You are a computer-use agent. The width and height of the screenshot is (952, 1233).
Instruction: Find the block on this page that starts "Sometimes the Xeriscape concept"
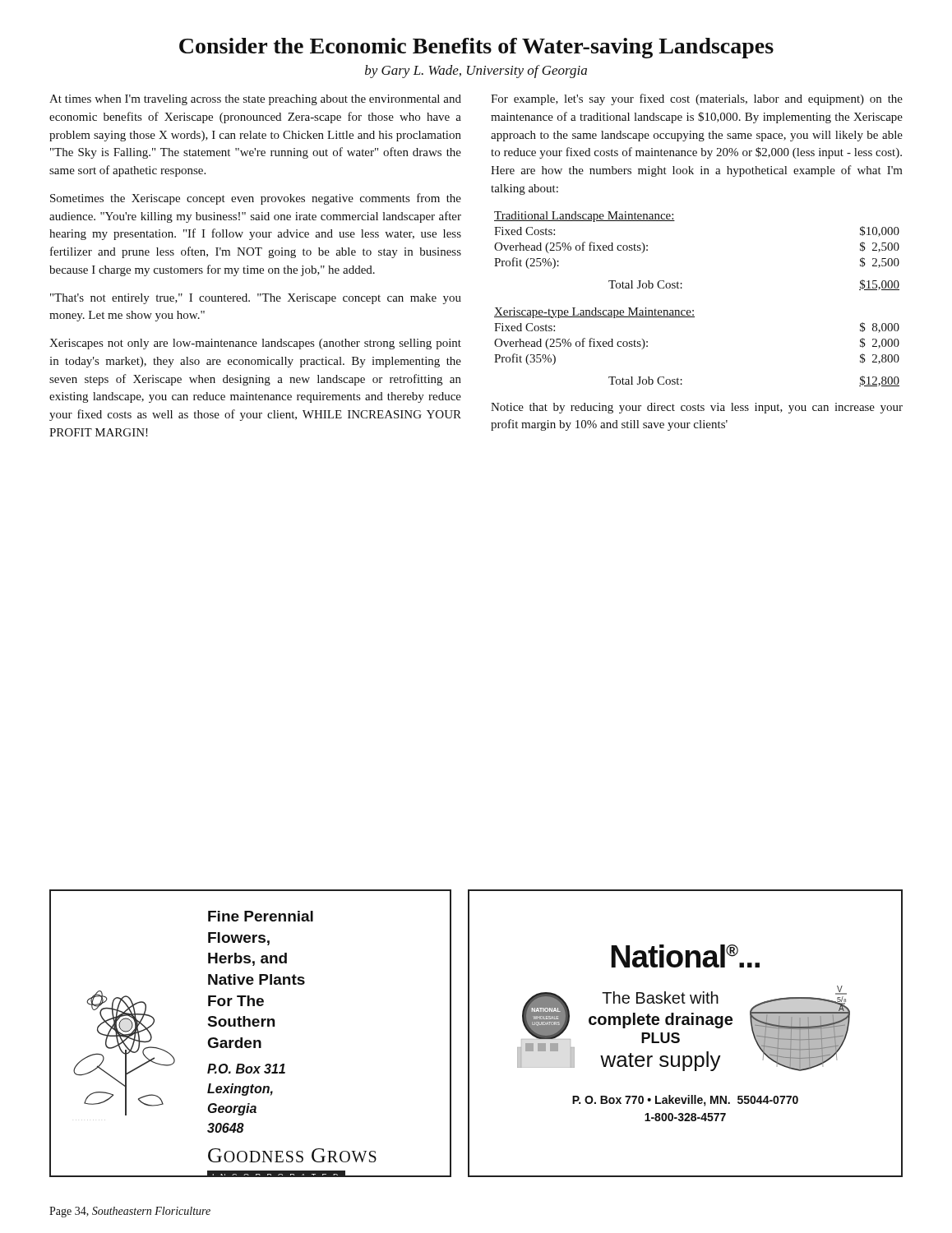(x=255, y=234)
